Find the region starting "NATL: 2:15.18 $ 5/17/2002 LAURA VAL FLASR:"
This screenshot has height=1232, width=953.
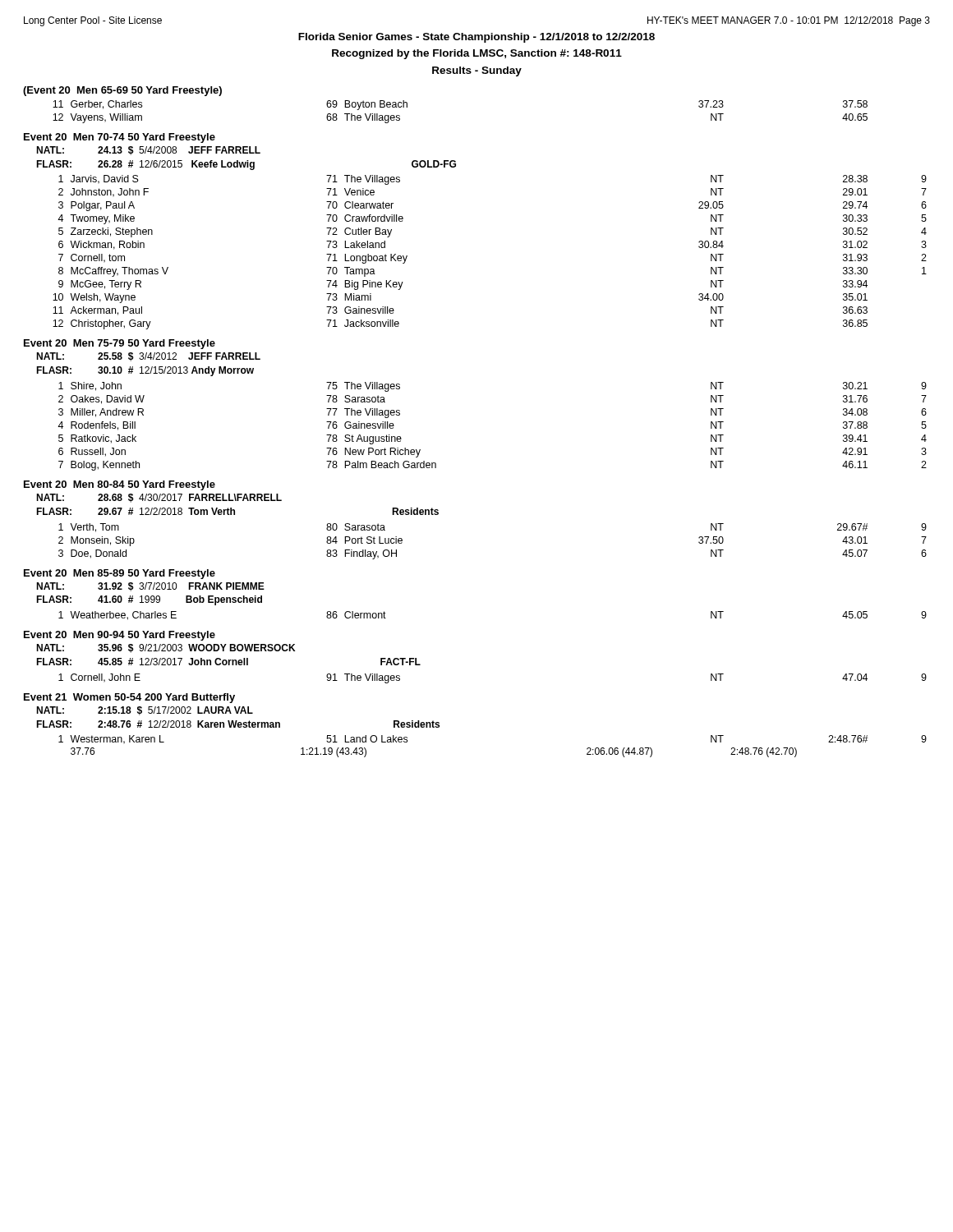coord(145,711)
